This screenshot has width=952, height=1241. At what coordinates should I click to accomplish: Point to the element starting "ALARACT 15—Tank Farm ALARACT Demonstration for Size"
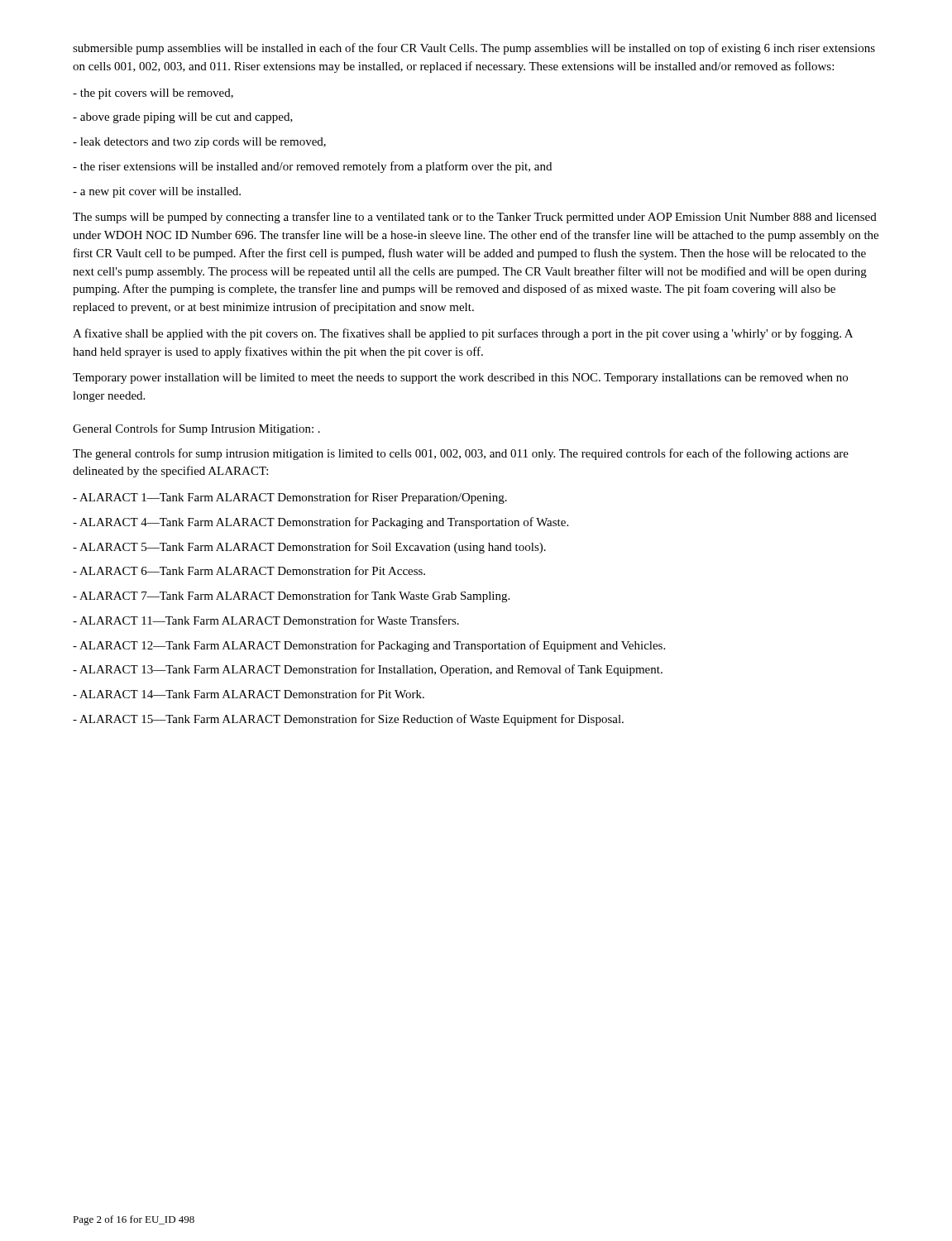pos(349,719)
